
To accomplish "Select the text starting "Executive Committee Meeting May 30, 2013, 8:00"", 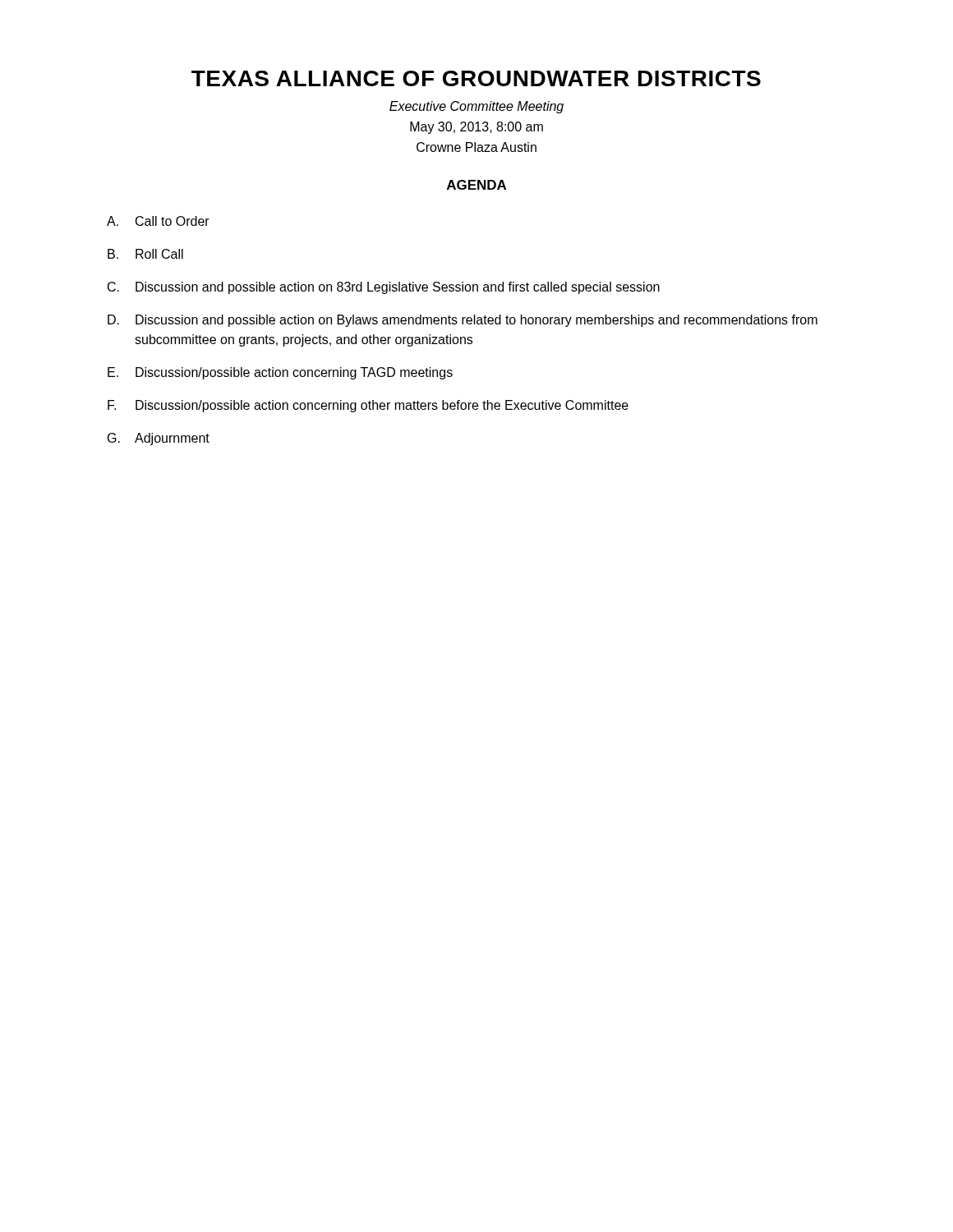I will click(x=476, y=128).
